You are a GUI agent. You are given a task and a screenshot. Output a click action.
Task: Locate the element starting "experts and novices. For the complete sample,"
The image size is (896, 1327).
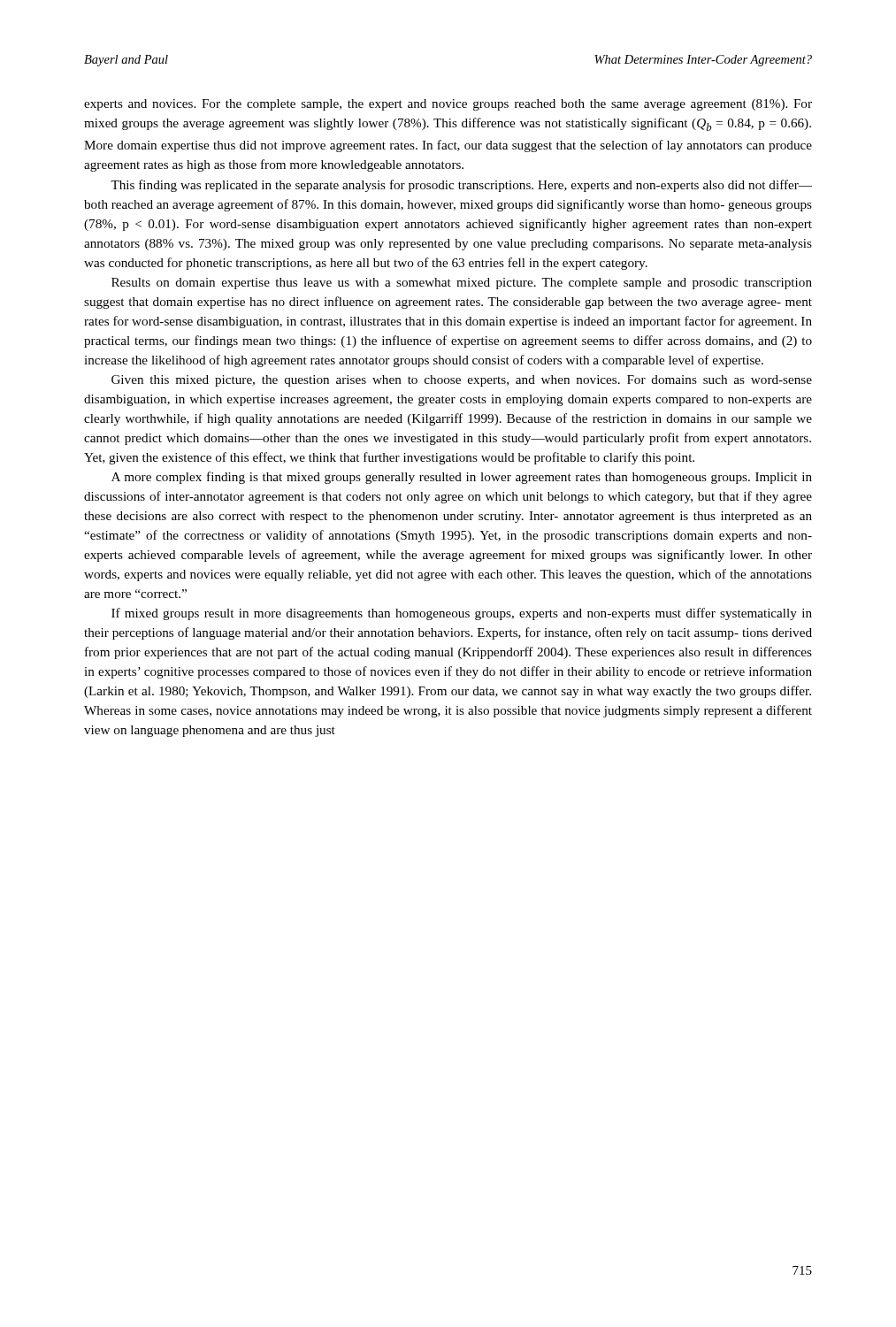click(x=448, y=417)
